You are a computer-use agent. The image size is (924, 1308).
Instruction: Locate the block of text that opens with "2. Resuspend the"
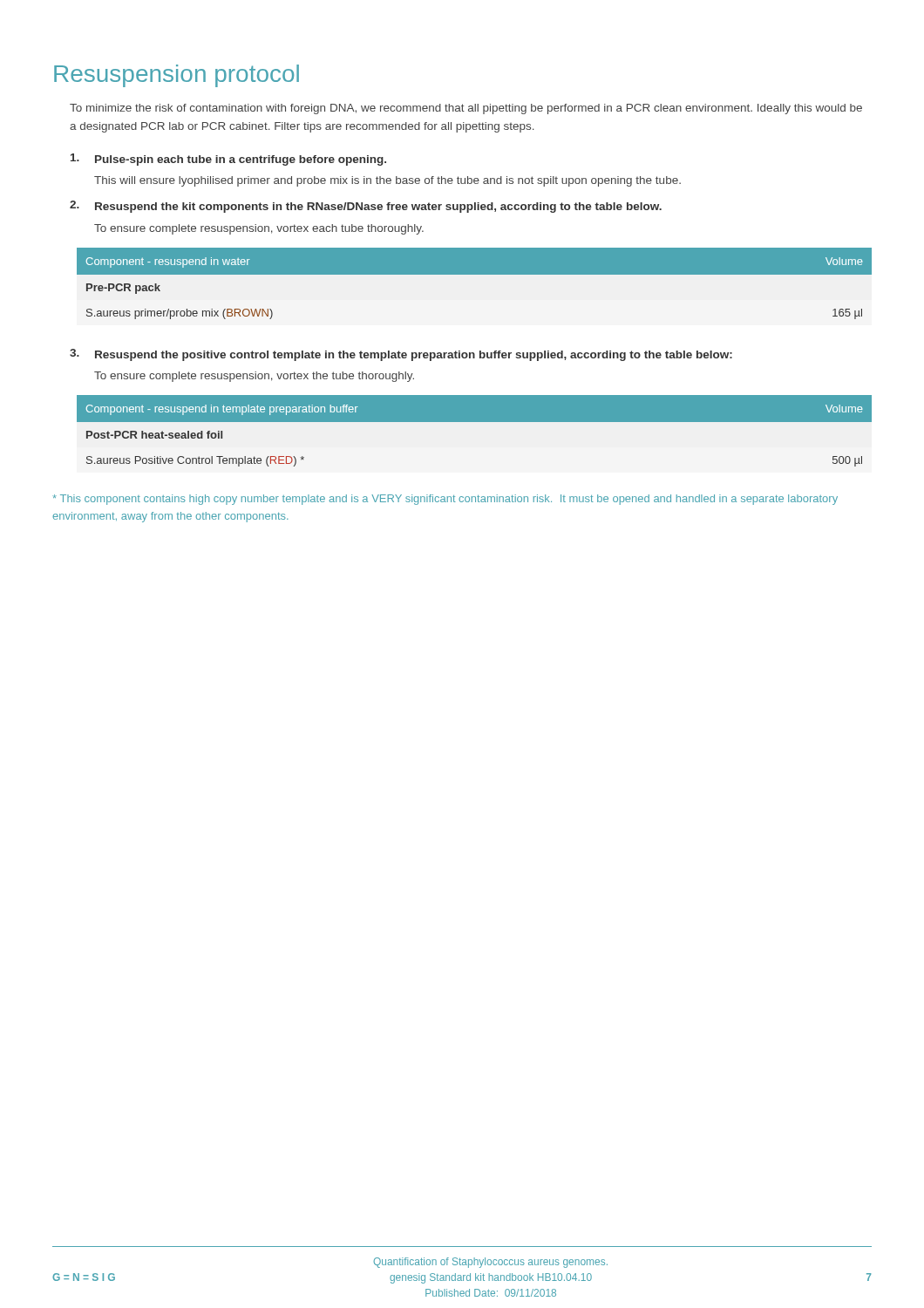point(471,218)
